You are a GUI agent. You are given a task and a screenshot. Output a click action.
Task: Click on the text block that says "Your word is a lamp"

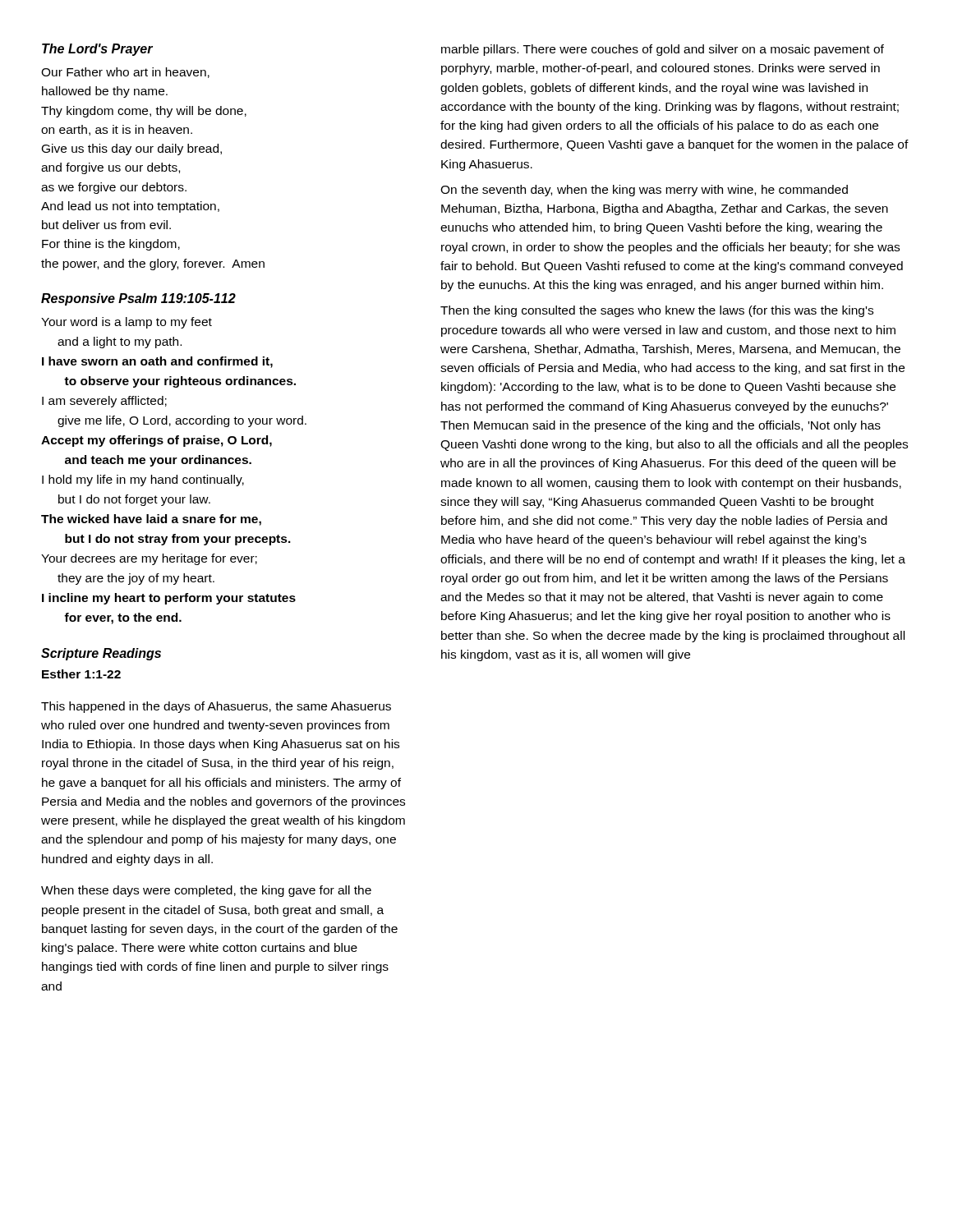point(226,470)
